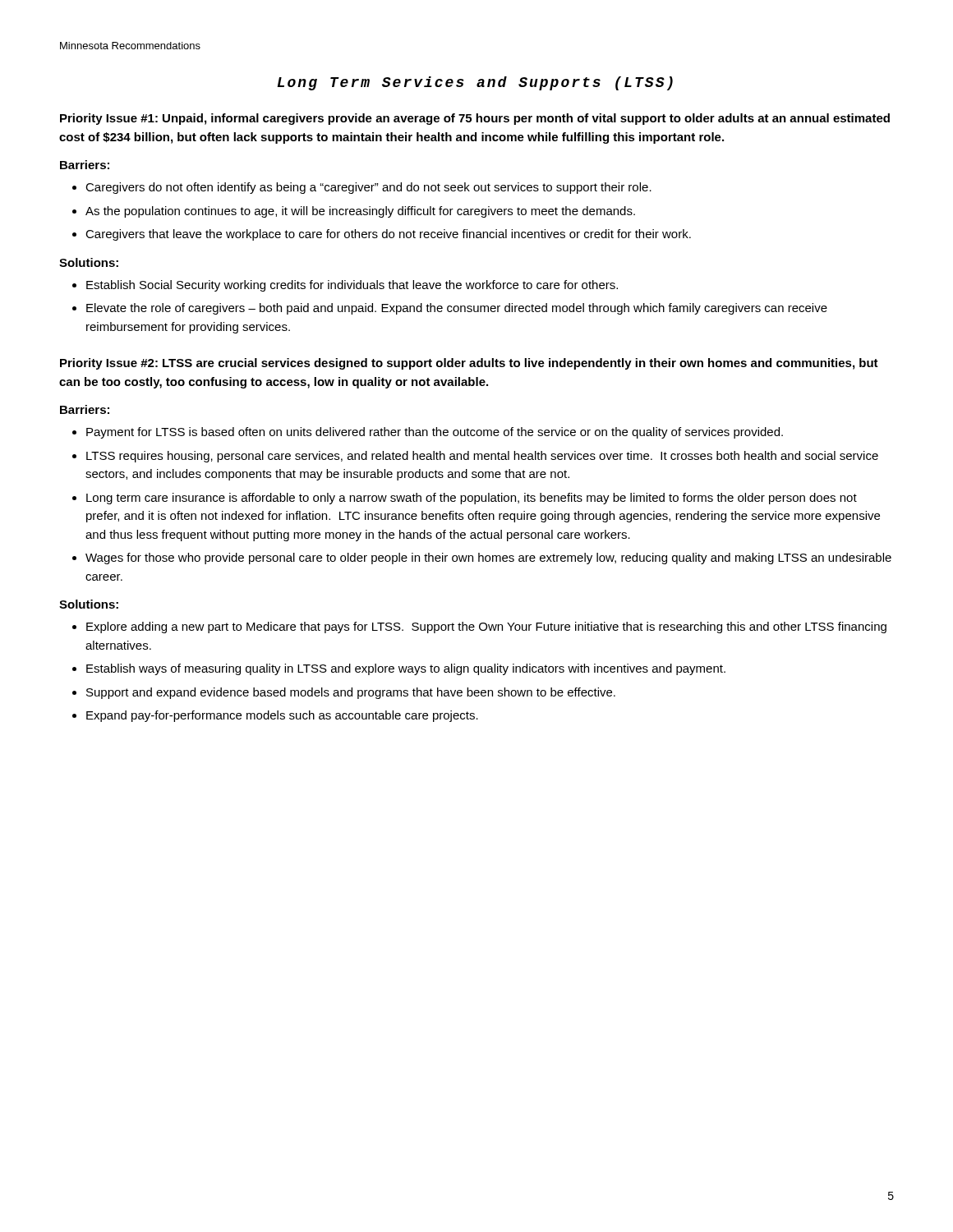The width and height of the screenshot is (953, 1232).
Task: Find the block on this page that starts "Establish ways of measuring quality"
Action: point(406,668)
